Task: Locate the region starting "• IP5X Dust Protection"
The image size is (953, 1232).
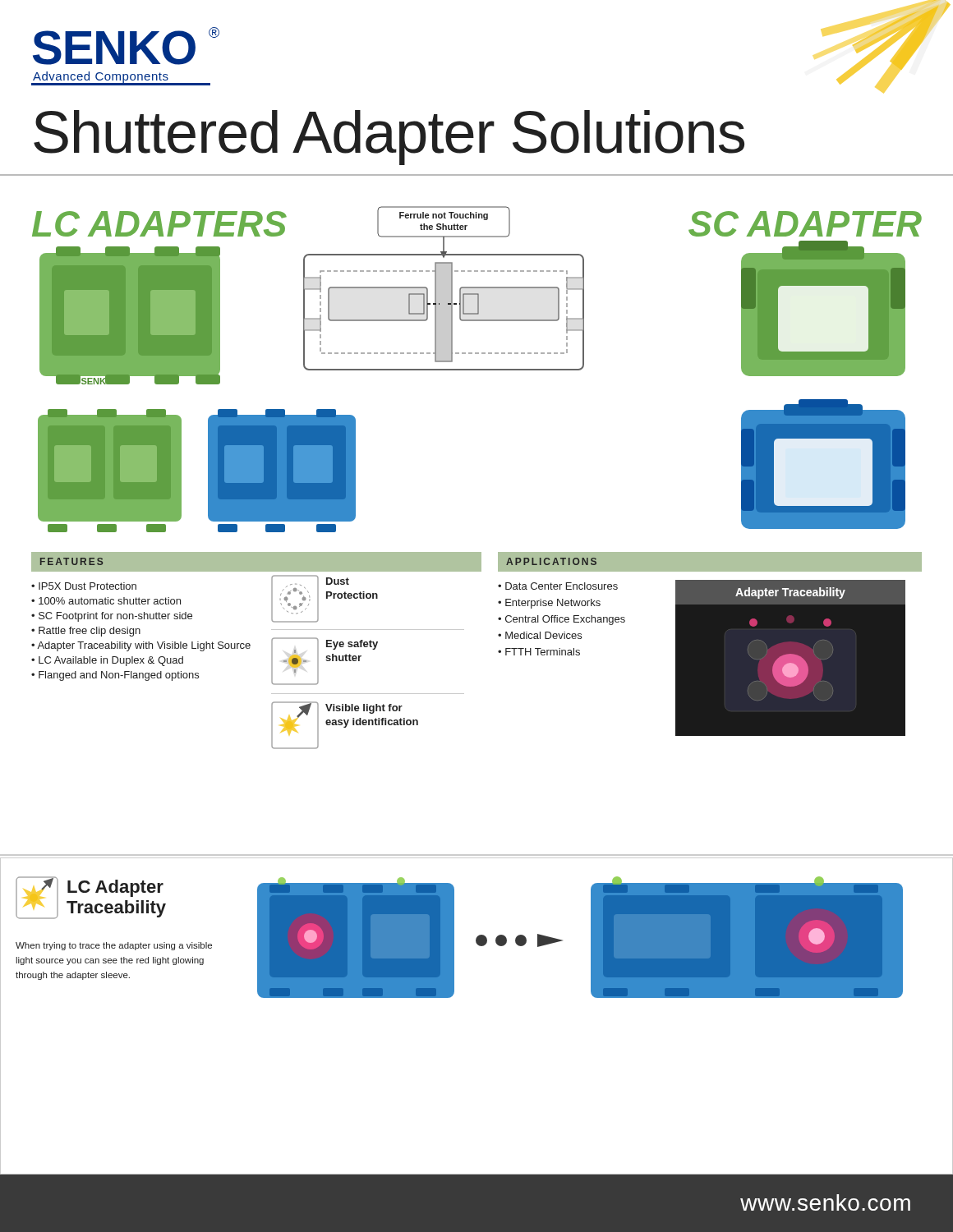Action: coord(84,586)
